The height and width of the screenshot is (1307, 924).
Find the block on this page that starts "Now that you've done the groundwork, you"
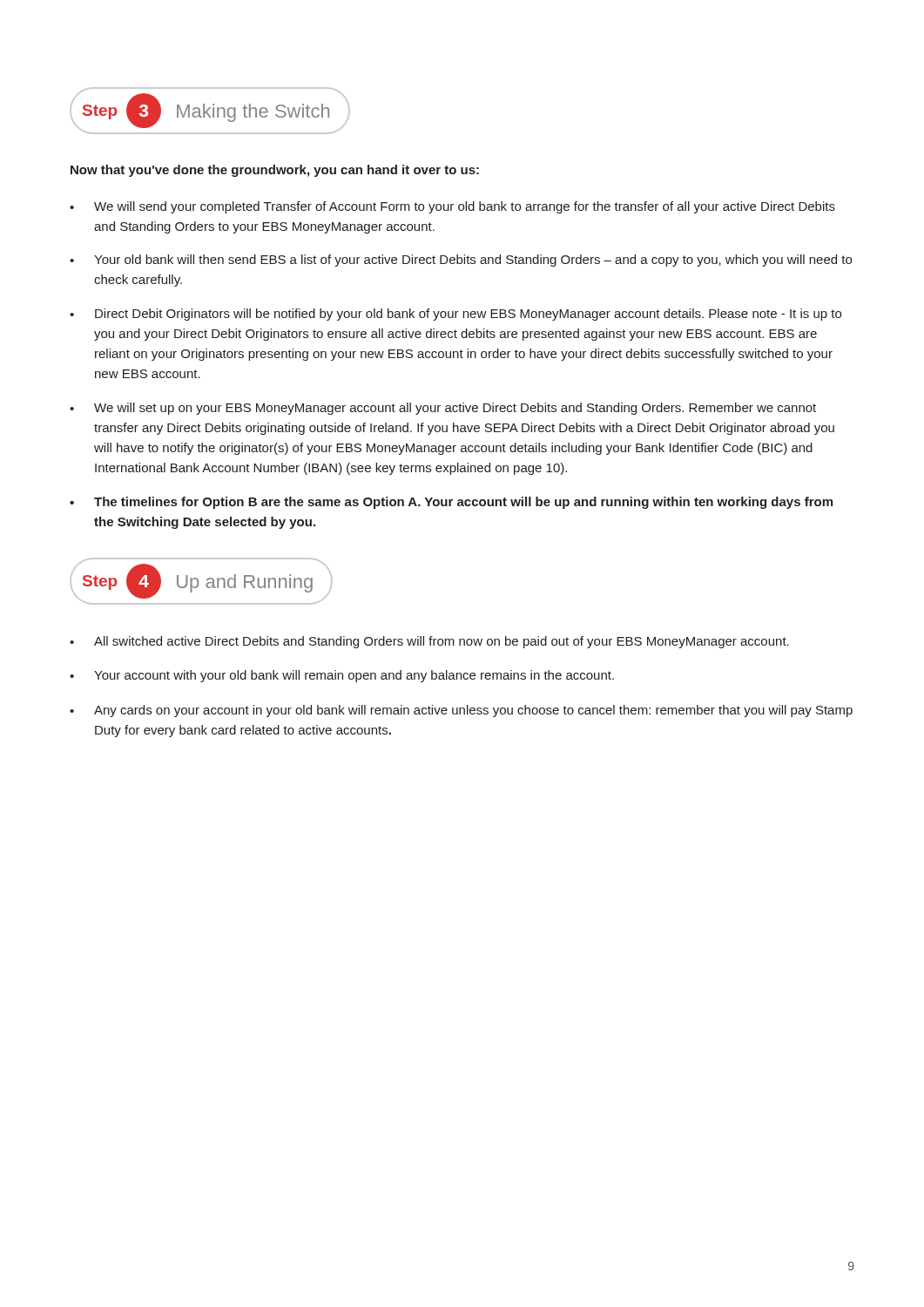point(275,169)
